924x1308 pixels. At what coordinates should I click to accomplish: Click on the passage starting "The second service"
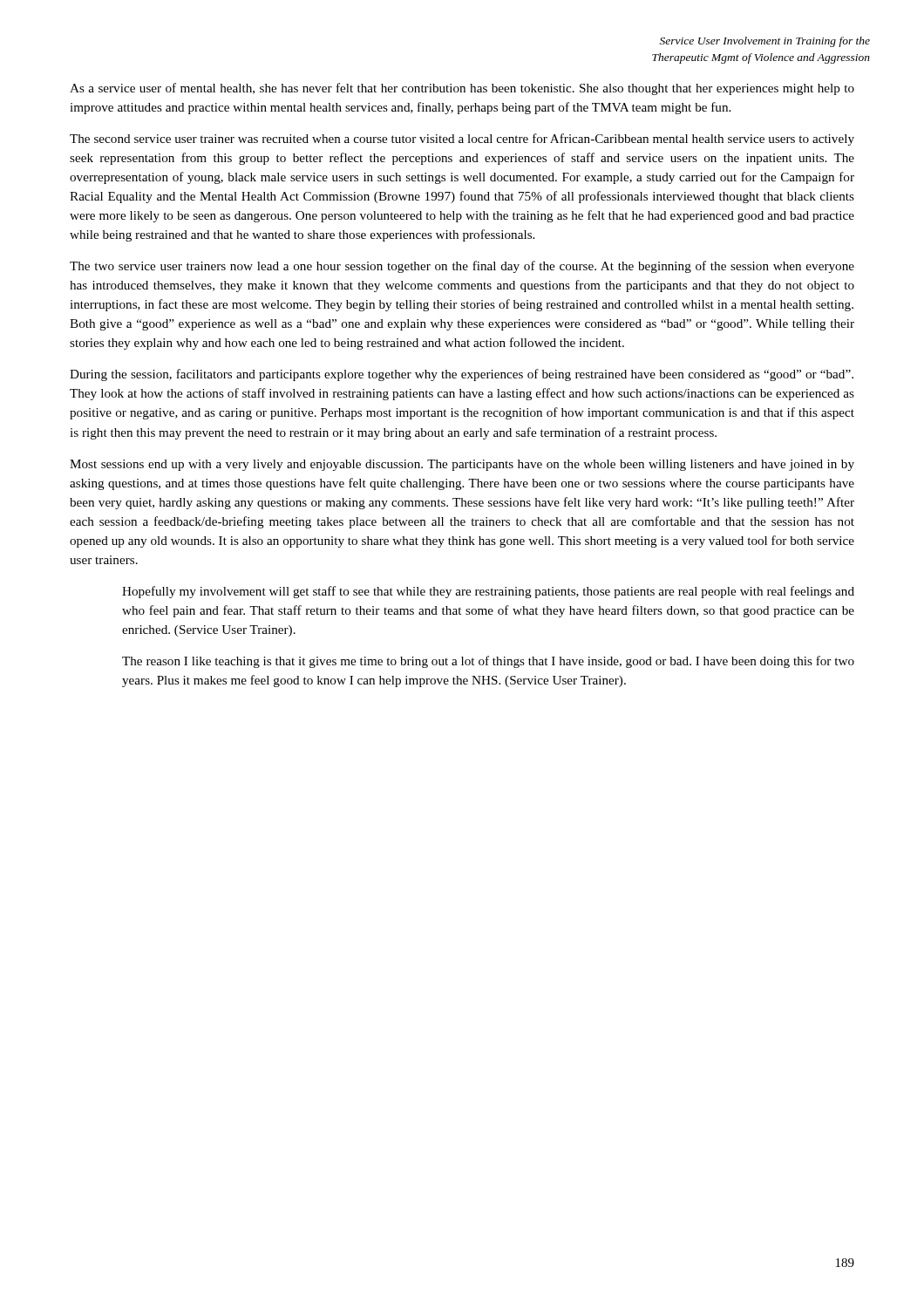point(462,187)
